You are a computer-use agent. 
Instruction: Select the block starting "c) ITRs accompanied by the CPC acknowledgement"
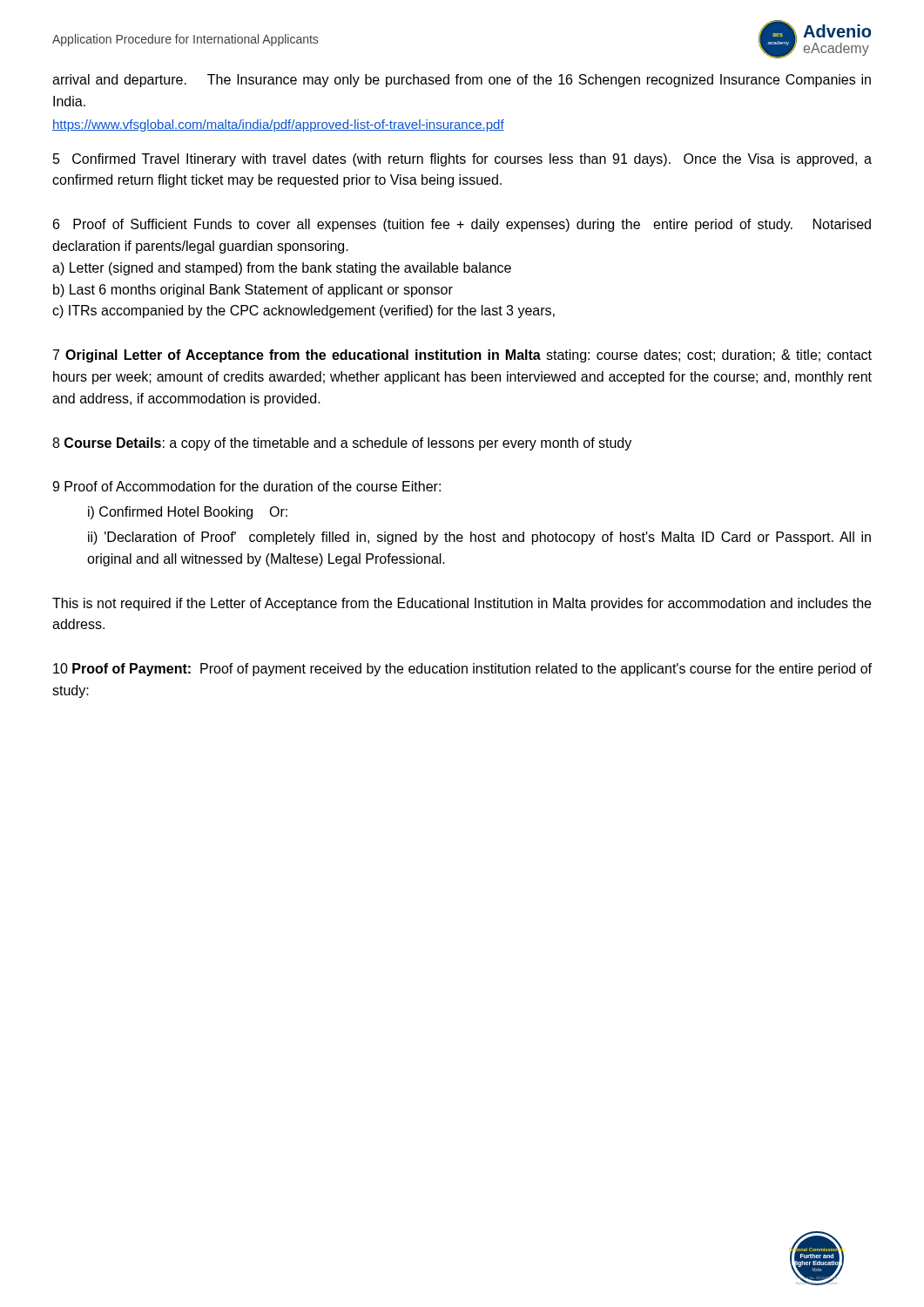tap(304, 311)
